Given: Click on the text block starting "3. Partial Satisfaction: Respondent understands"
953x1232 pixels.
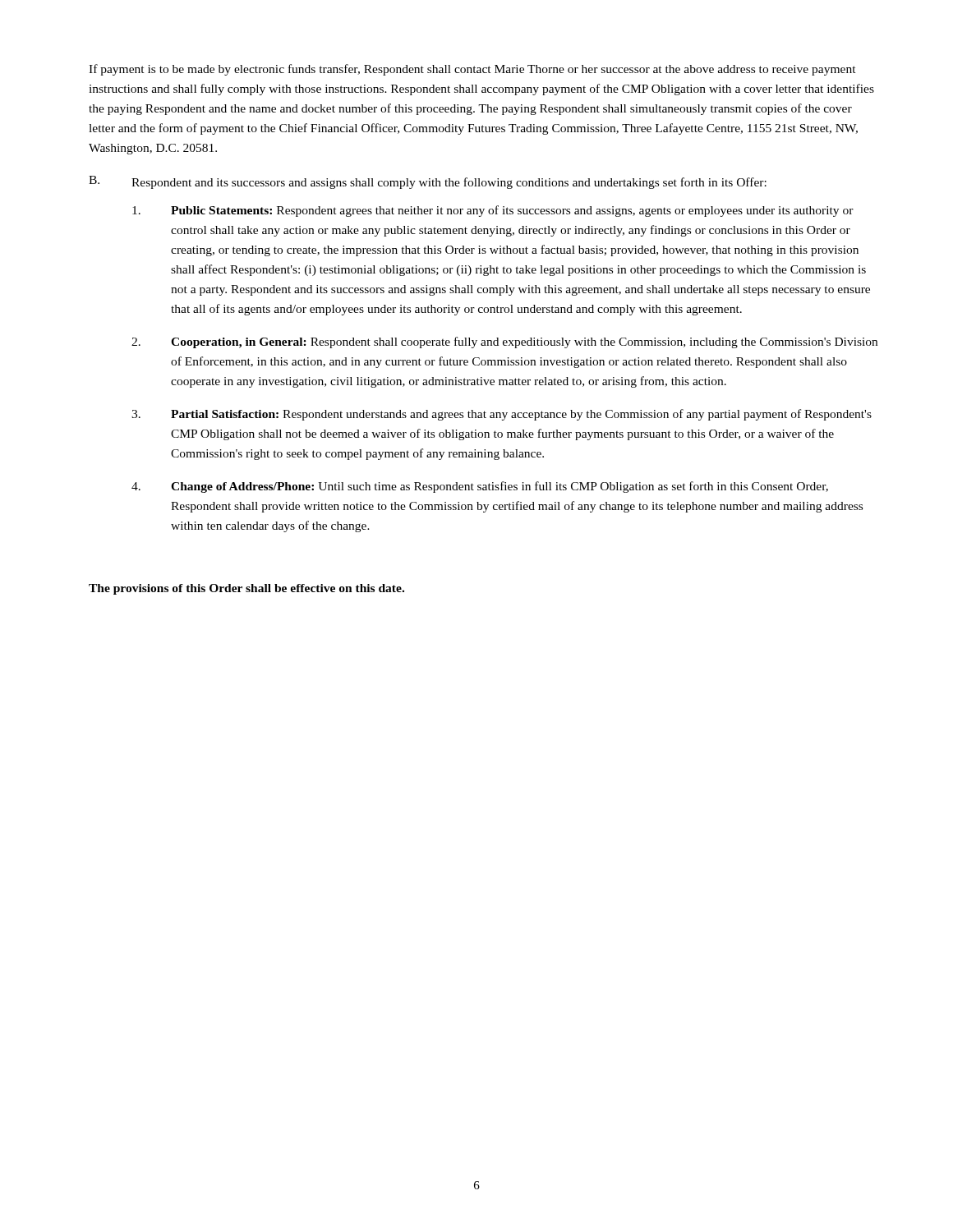Looking at the screenshot, I should point(506,434).
